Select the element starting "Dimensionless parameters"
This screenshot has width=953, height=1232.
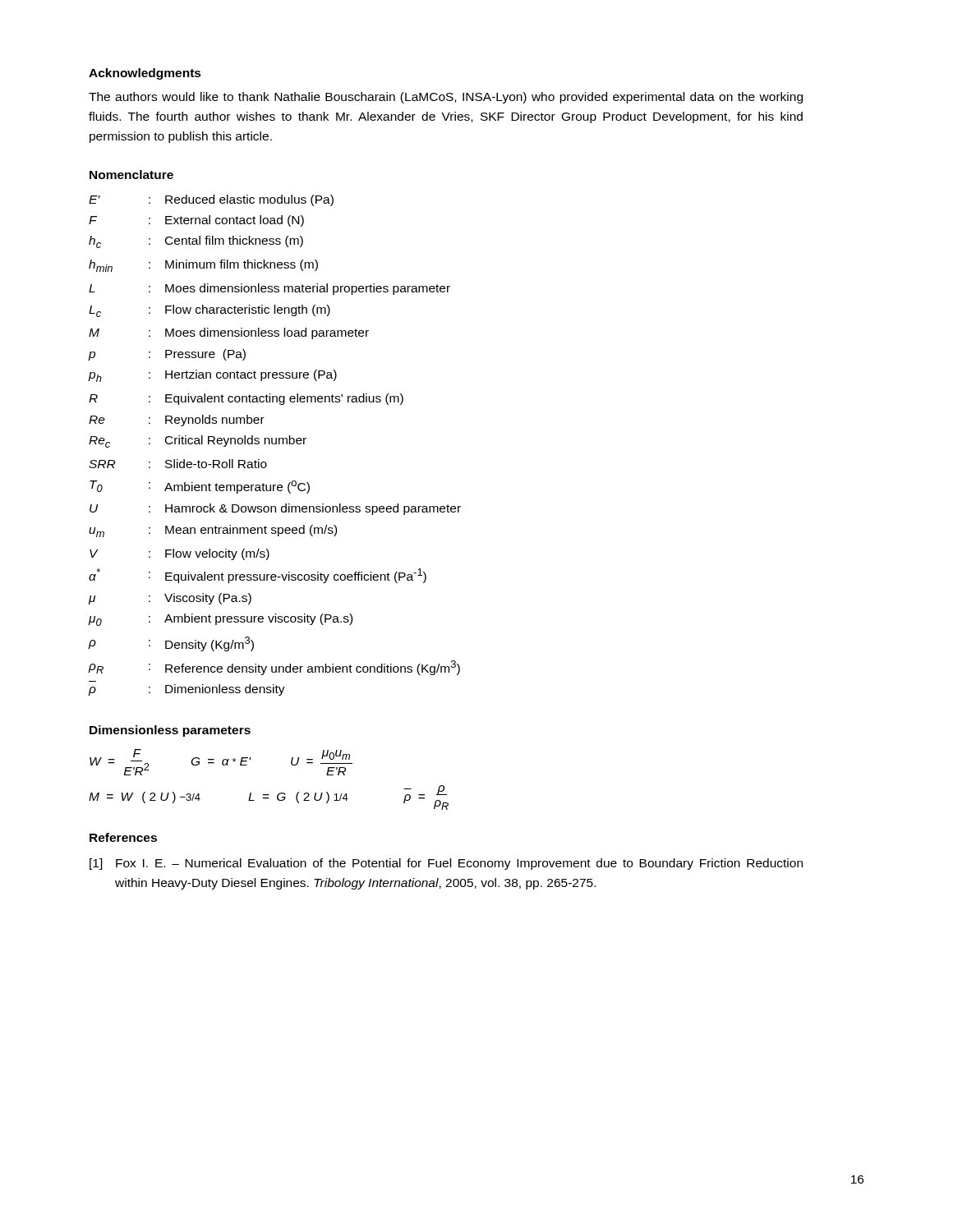click(x=170, y=730)
